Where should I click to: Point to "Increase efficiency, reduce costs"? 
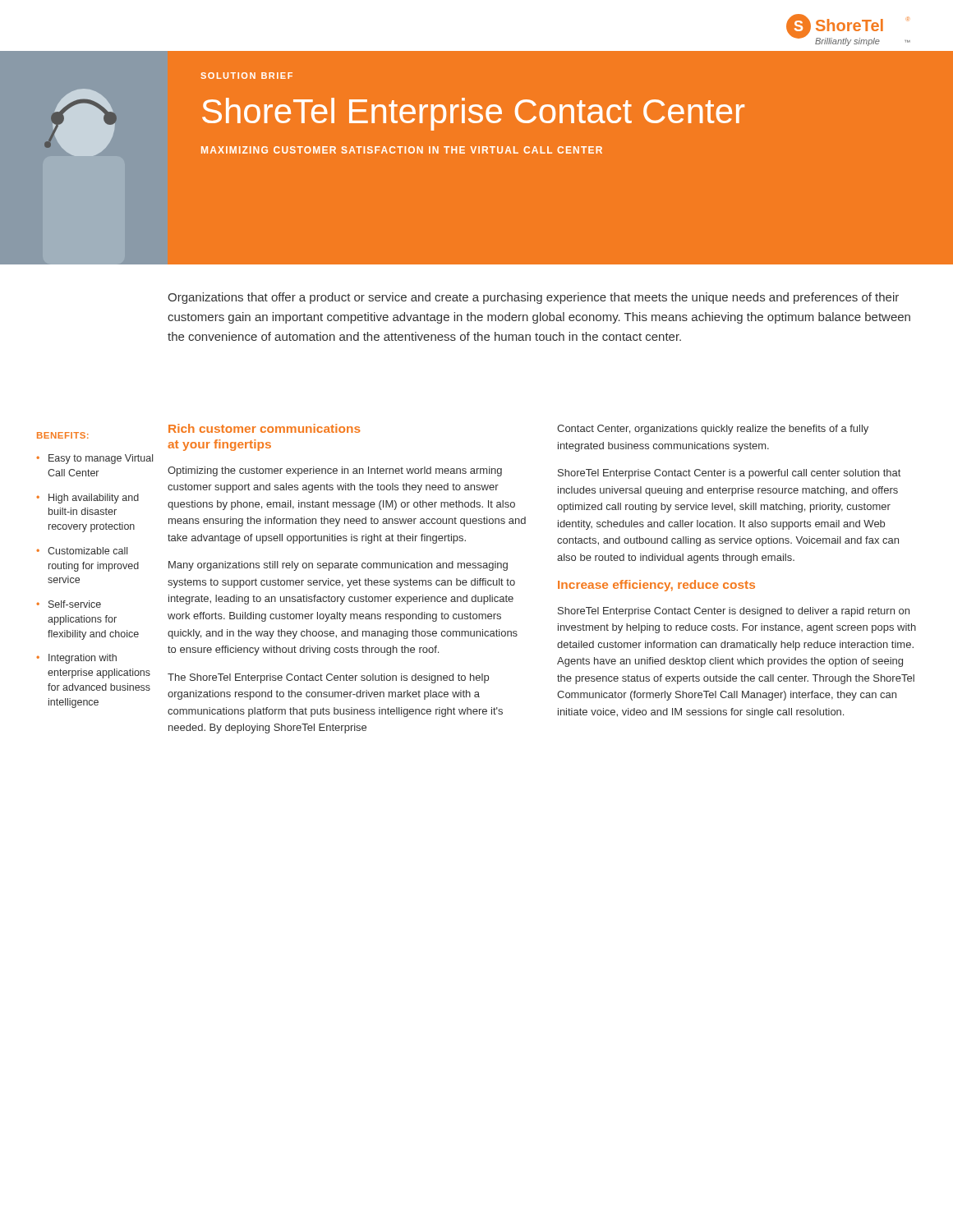[x=656, y=585]
